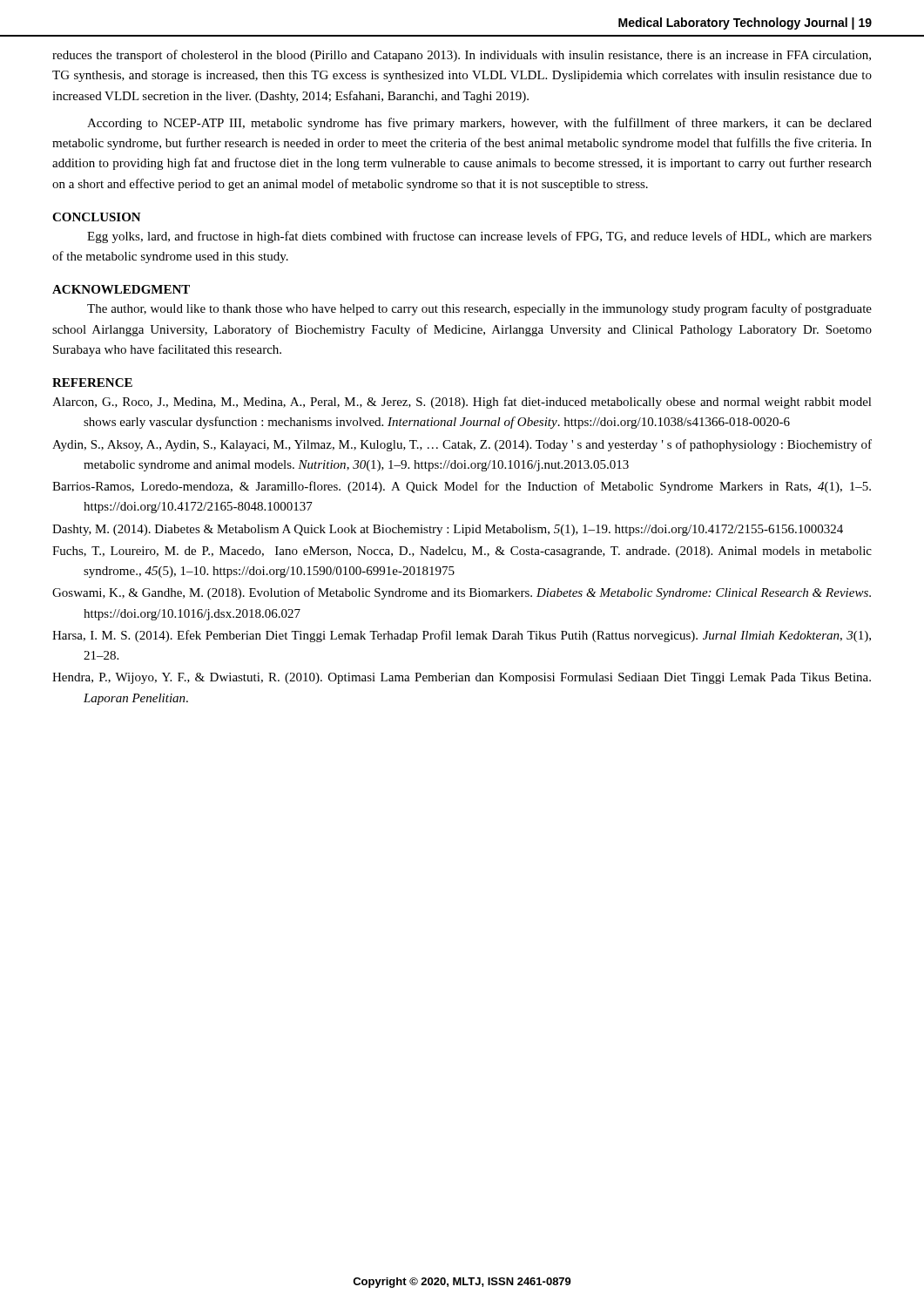Click on the region starting "According to NCEP-ATP III, metabolic syndrome has five"

(x=462, y=153)
